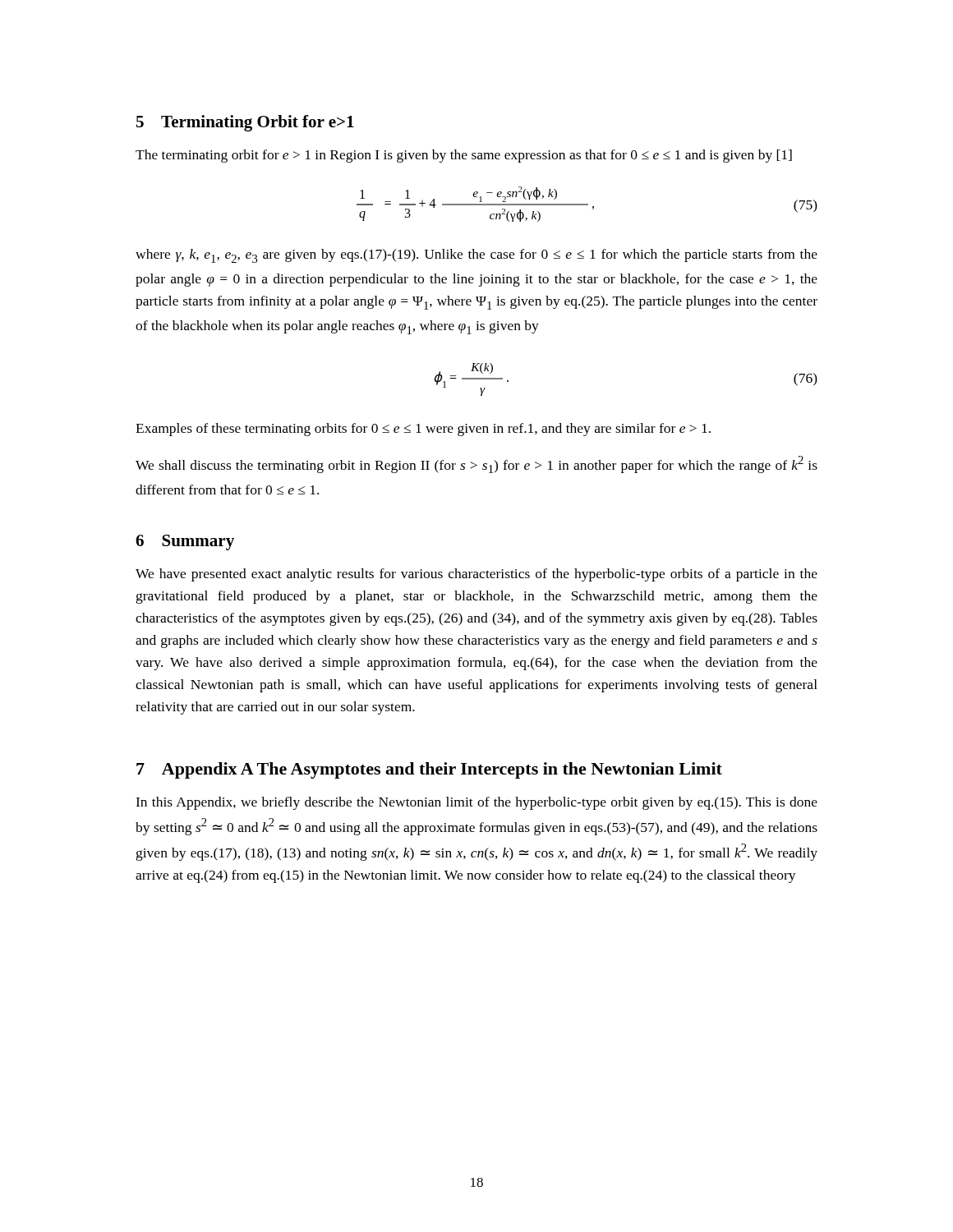
Task: Click the formula that begins "1 q = 1 3 + 4"
Action: point(476,205)
